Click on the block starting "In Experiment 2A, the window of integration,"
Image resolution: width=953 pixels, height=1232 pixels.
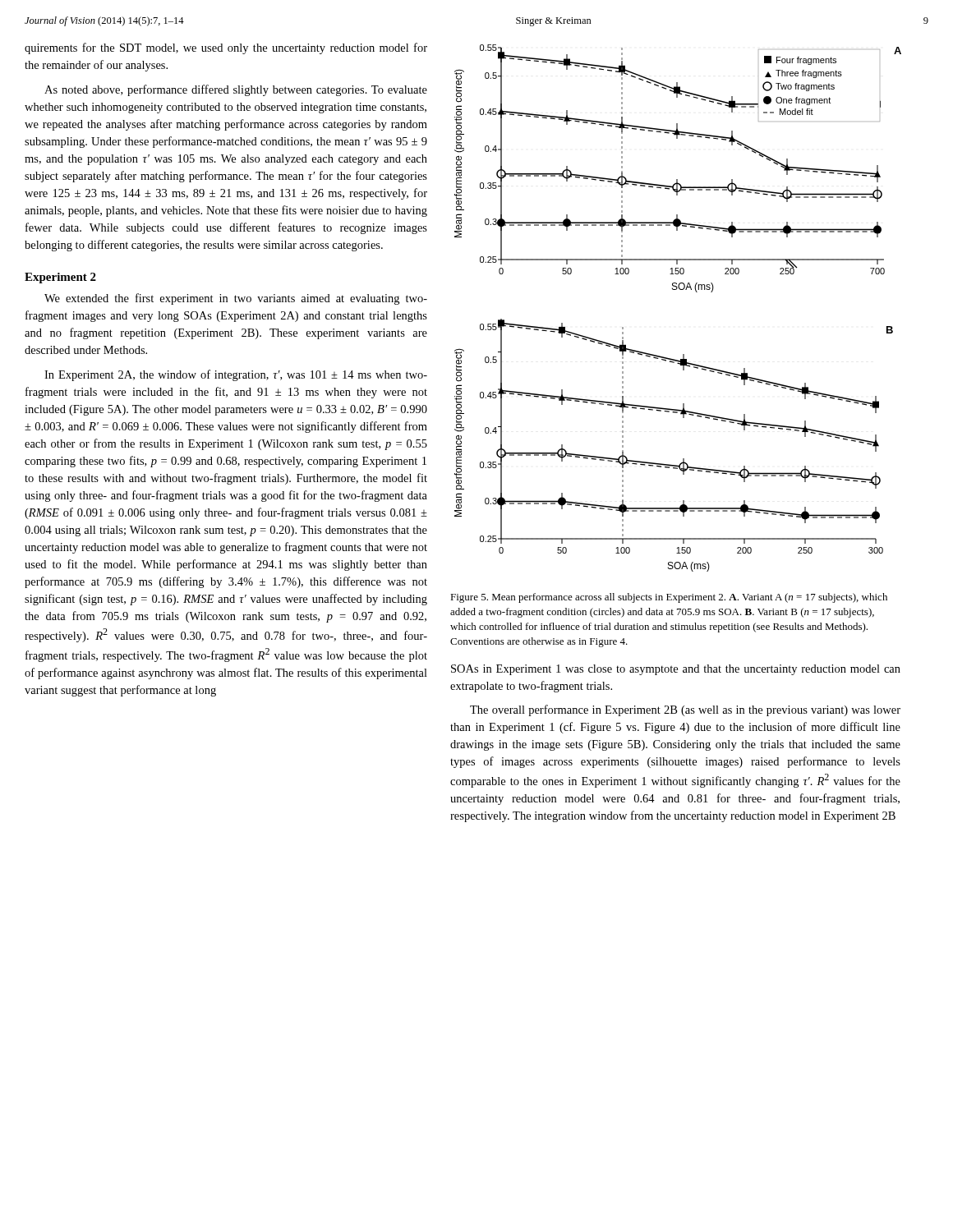[226, 532]
